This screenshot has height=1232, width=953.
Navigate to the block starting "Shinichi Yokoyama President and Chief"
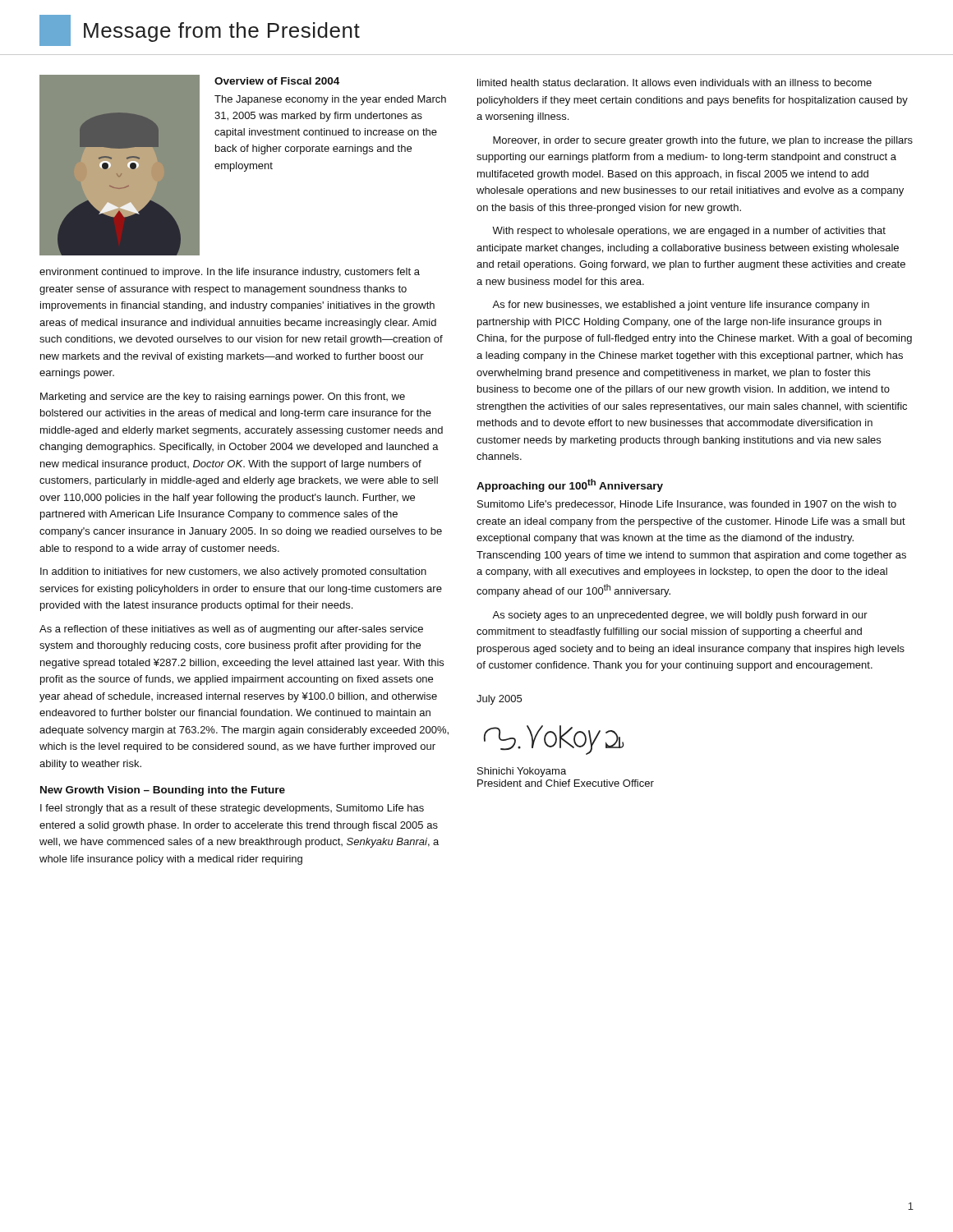point(565,777)
